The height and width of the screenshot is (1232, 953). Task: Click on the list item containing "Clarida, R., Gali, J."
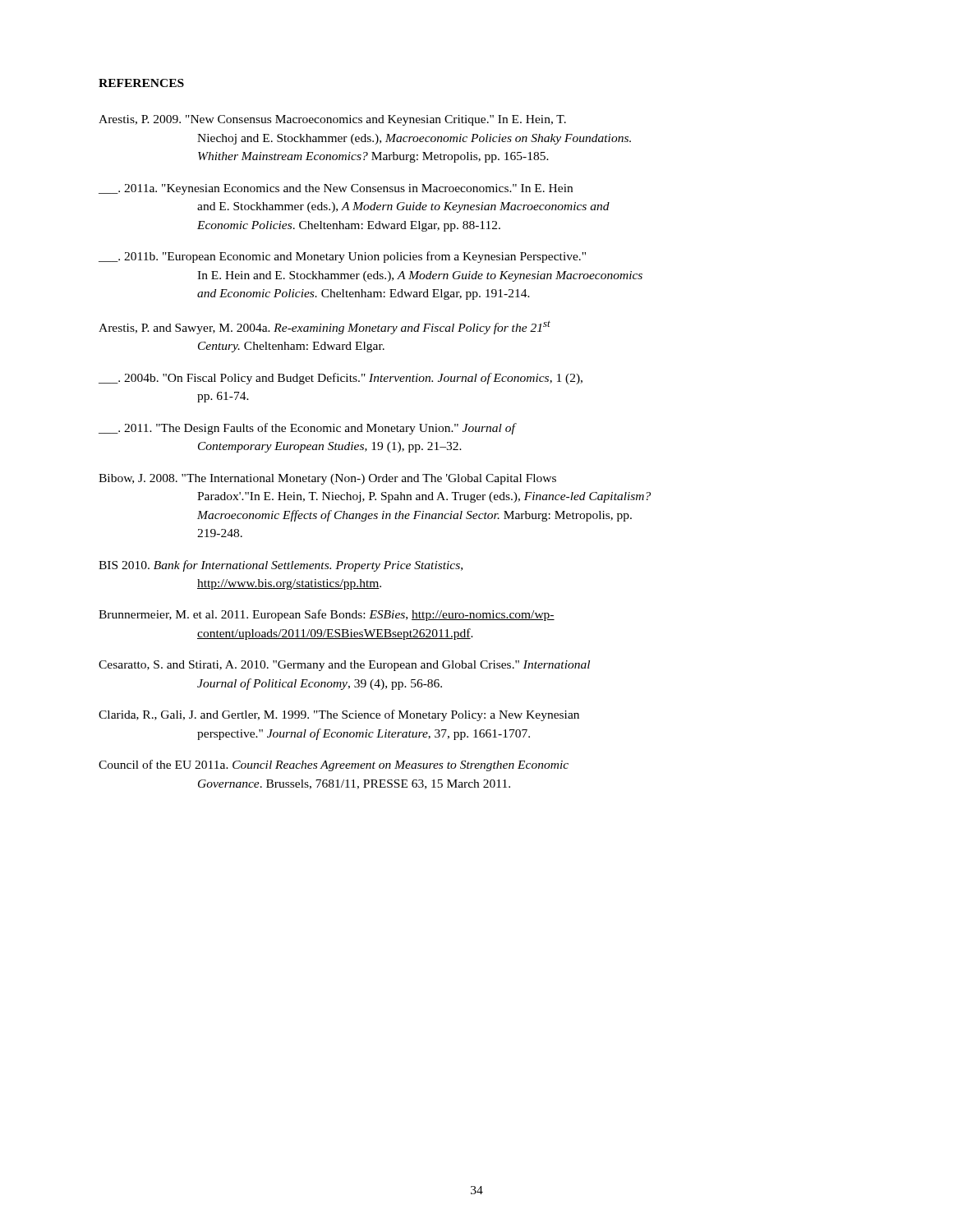coord(476,725)
